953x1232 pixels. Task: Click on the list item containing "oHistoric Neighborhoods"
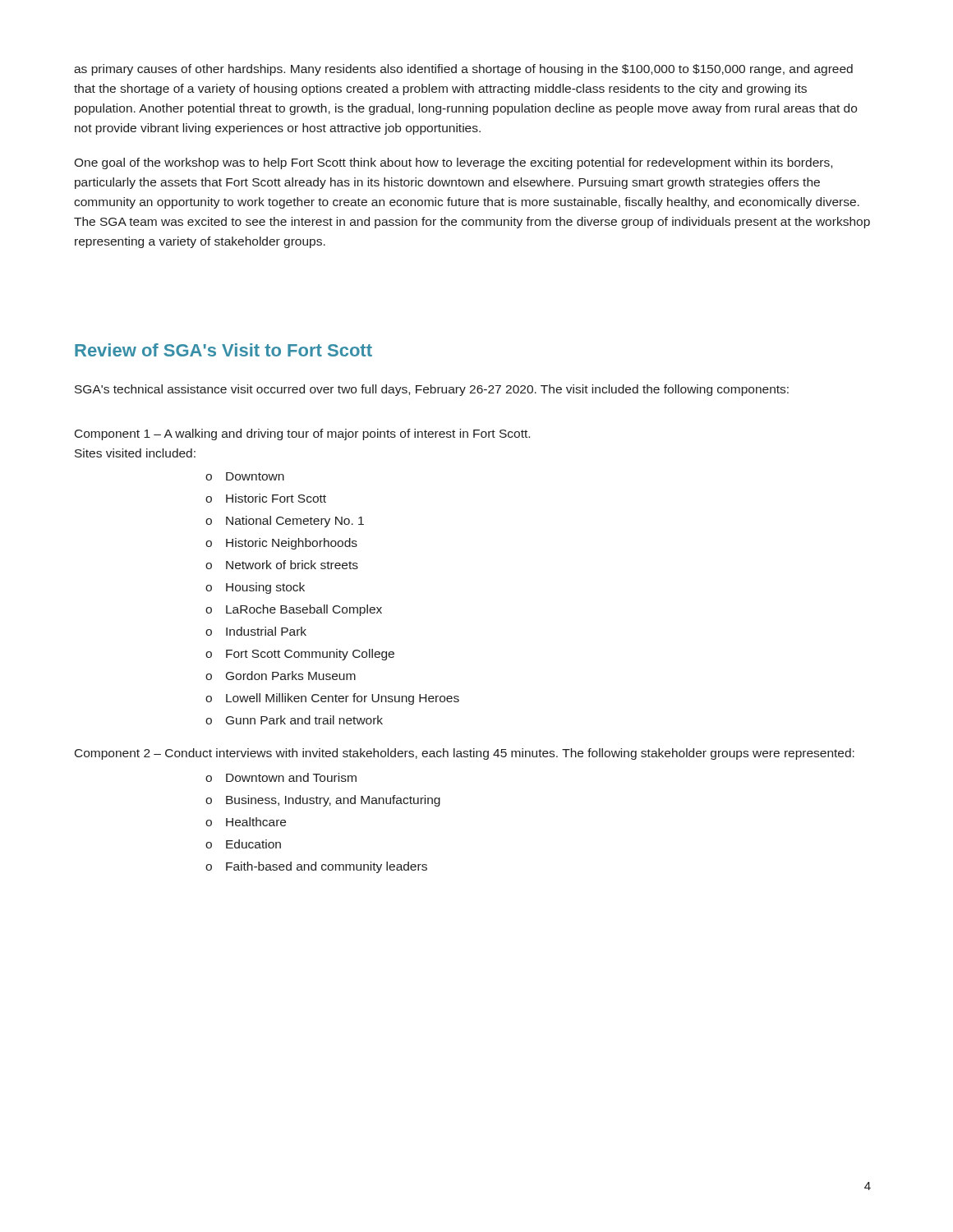point(281,543)
